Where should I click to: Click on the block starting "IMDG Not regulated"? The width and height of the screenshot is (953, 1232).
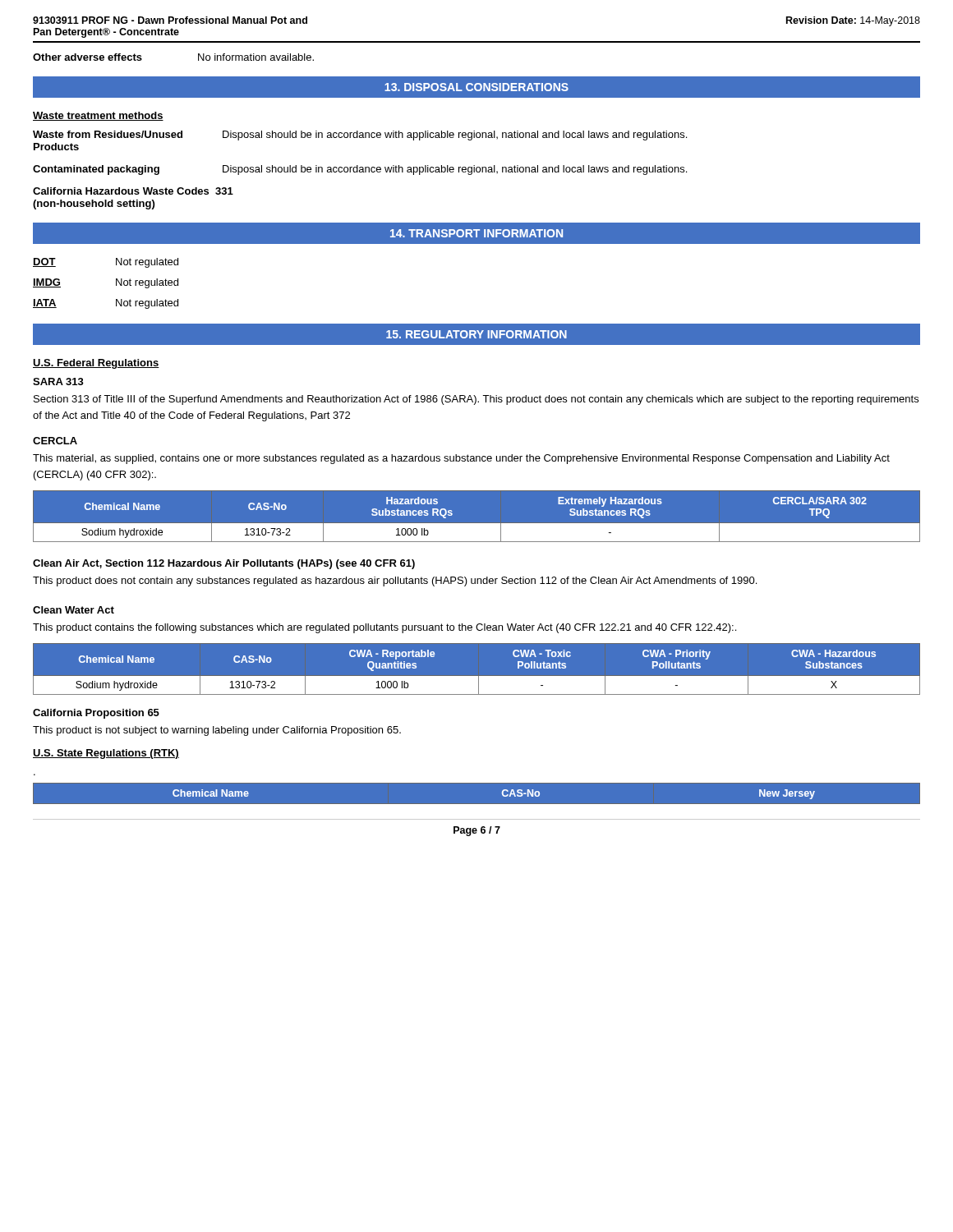tap(106, 282)
